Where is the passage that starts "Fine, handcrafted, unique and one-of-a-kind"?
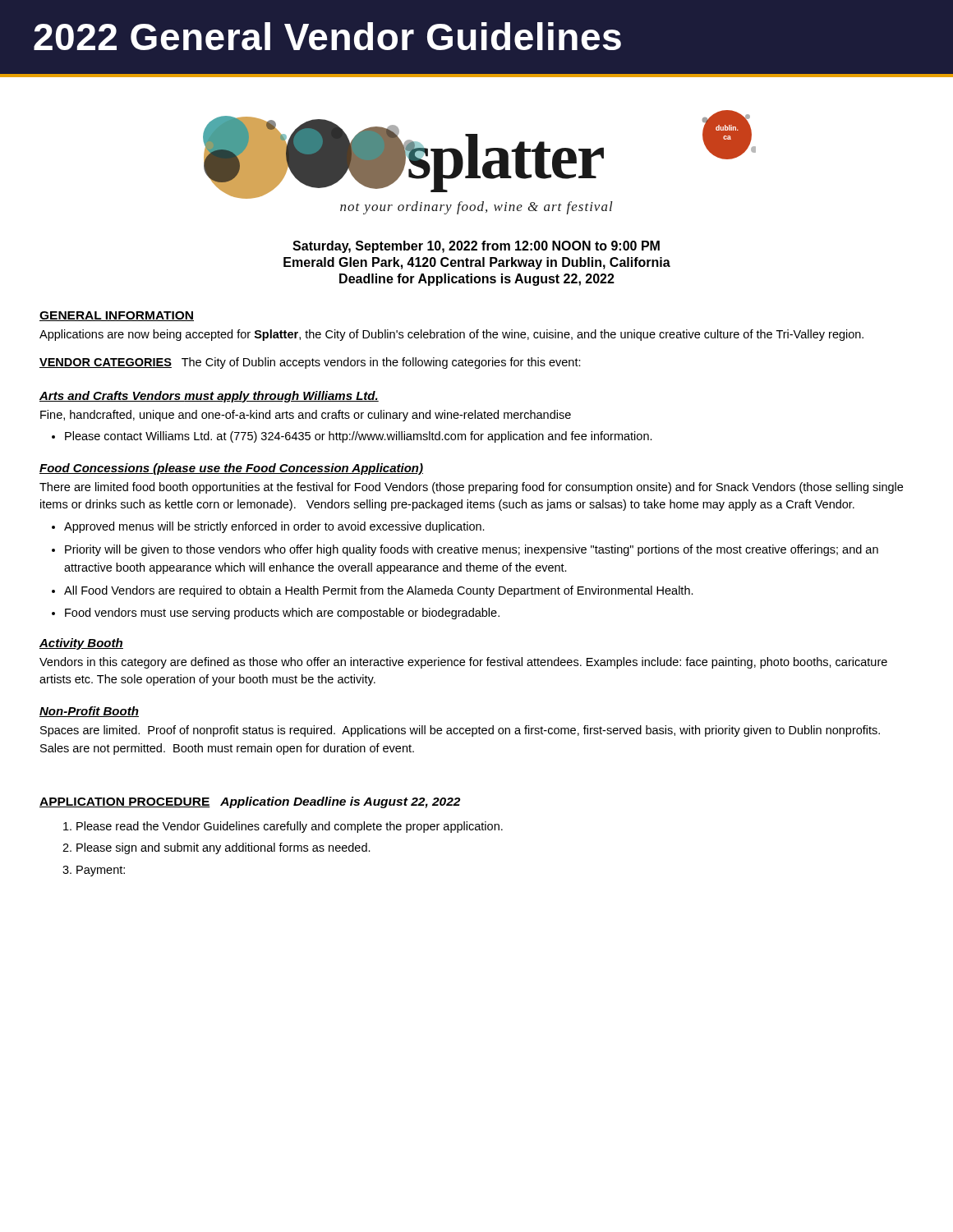This screenshot has height=1232, width=953. click(x=305, y=414)
